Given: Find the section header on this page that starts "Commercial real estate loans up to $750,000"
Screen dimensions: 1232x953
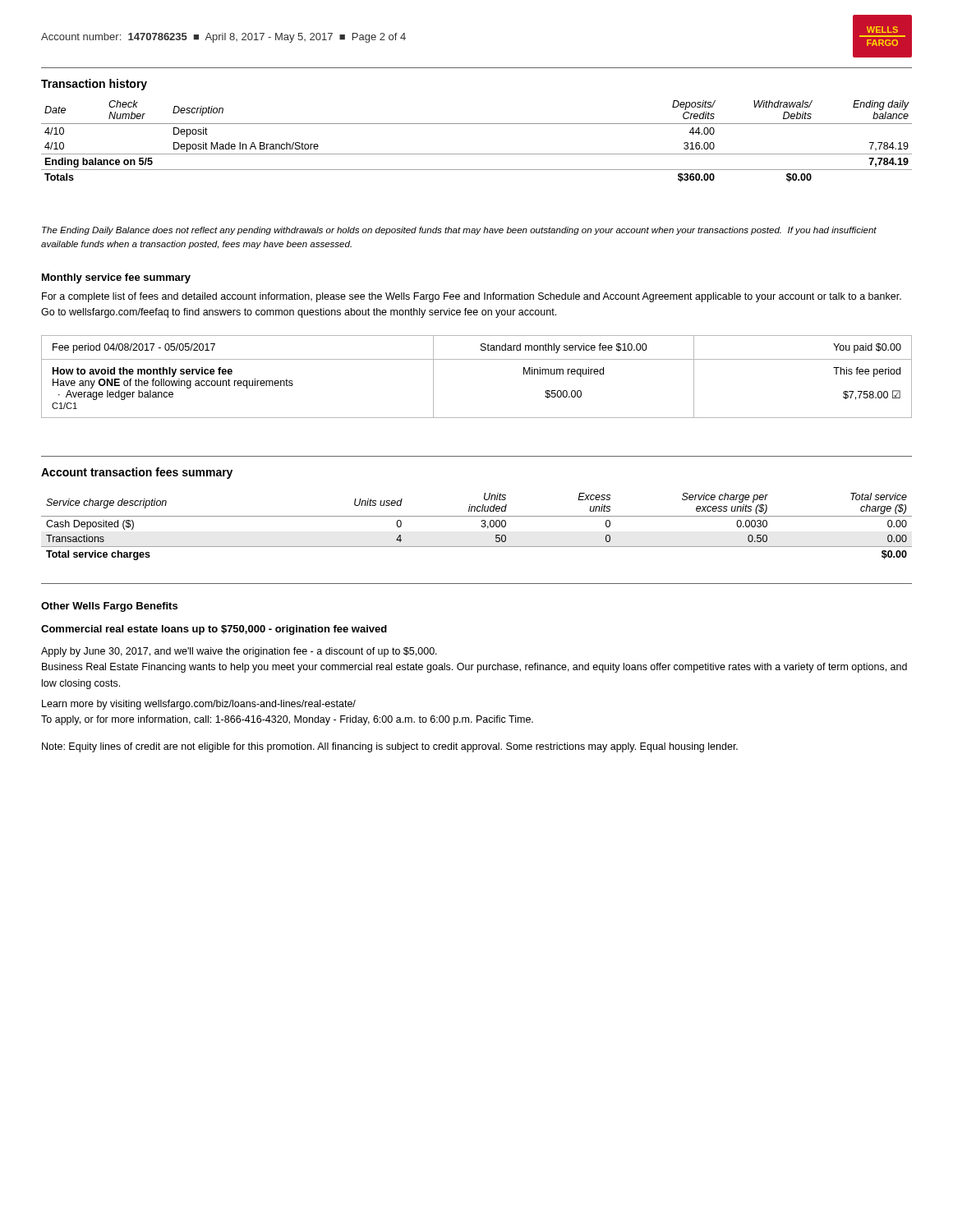Looking at the screenshot, I should pyautogui.click(x=214, y=629).
